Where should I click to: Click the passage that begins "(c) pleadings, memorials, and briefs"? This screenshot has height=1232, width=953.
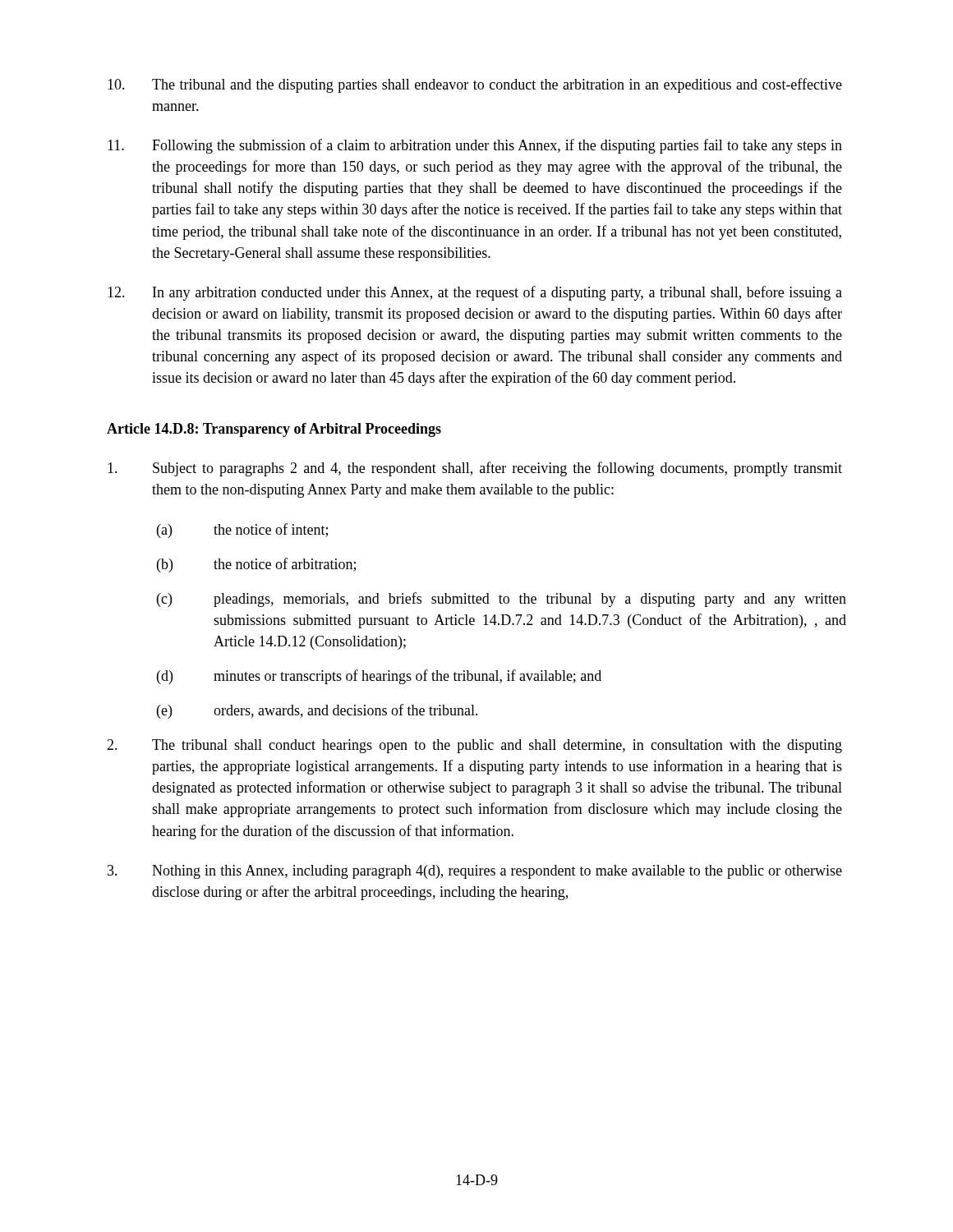point(501,620)
